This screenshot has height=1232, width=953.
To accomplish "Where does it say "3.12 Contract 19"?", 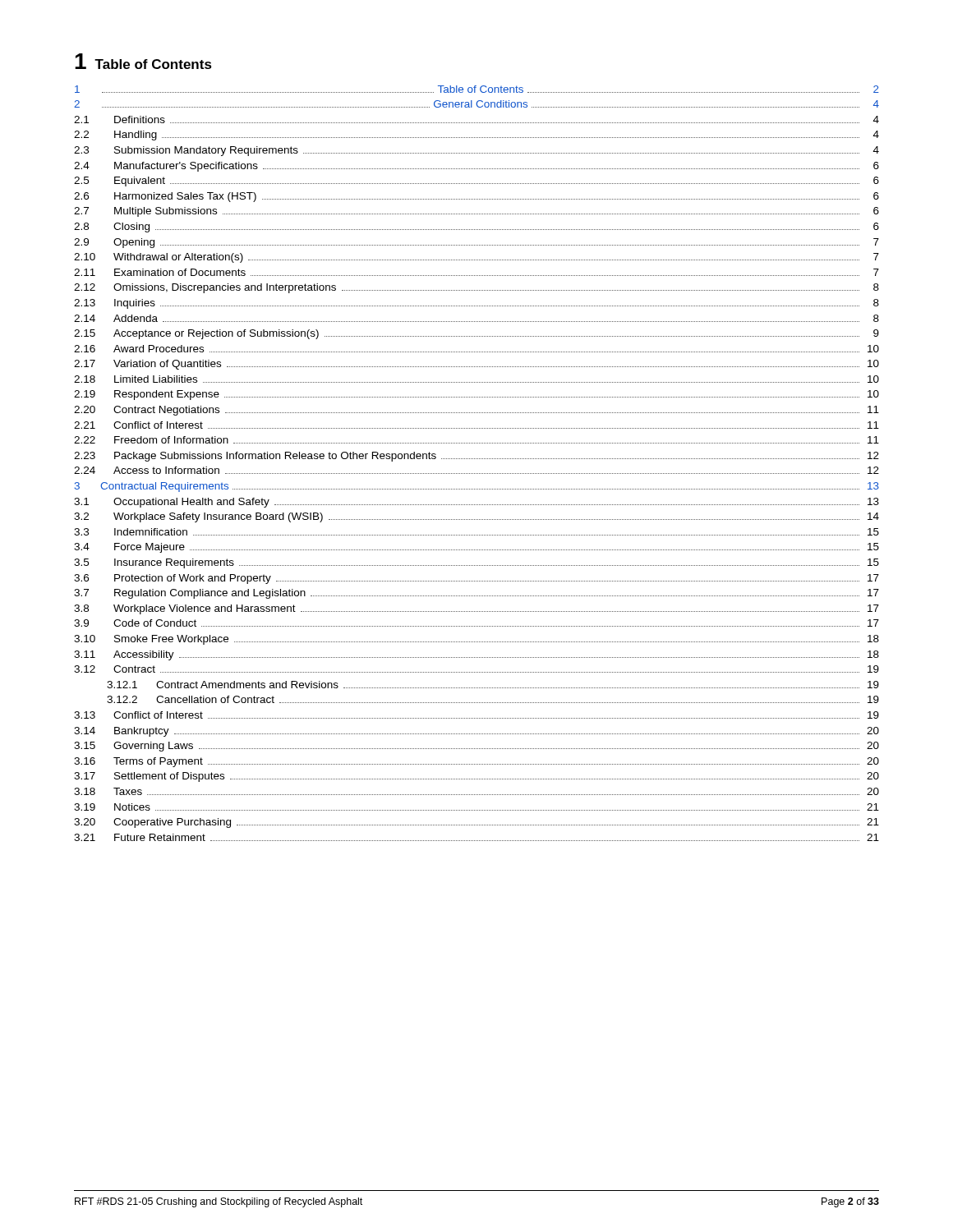I will click(476, 669).
